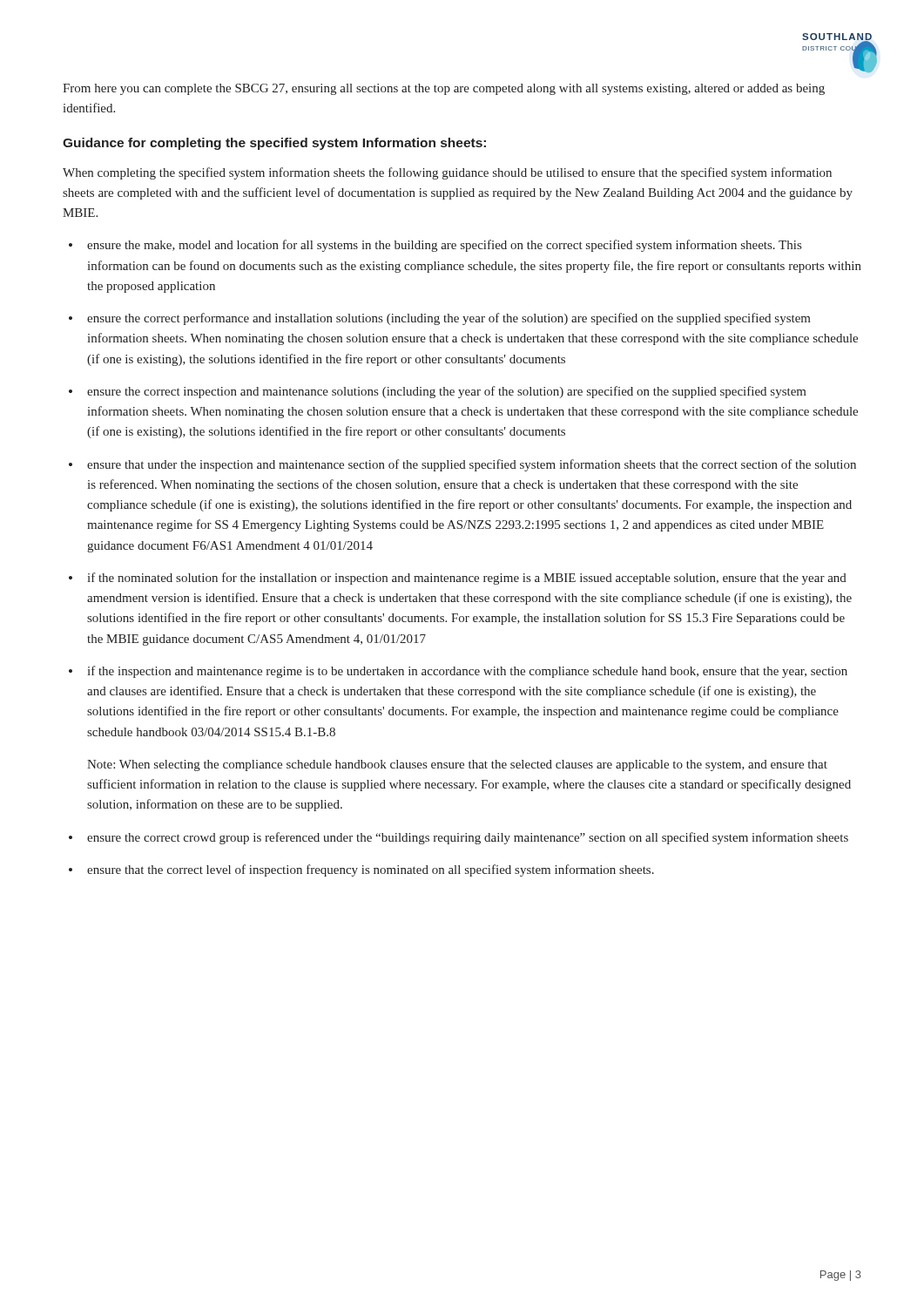This screenshot has height=1307, width=924.
Task: Where is the passage that starts "When completing the specified"?
Action: point(458,192)
